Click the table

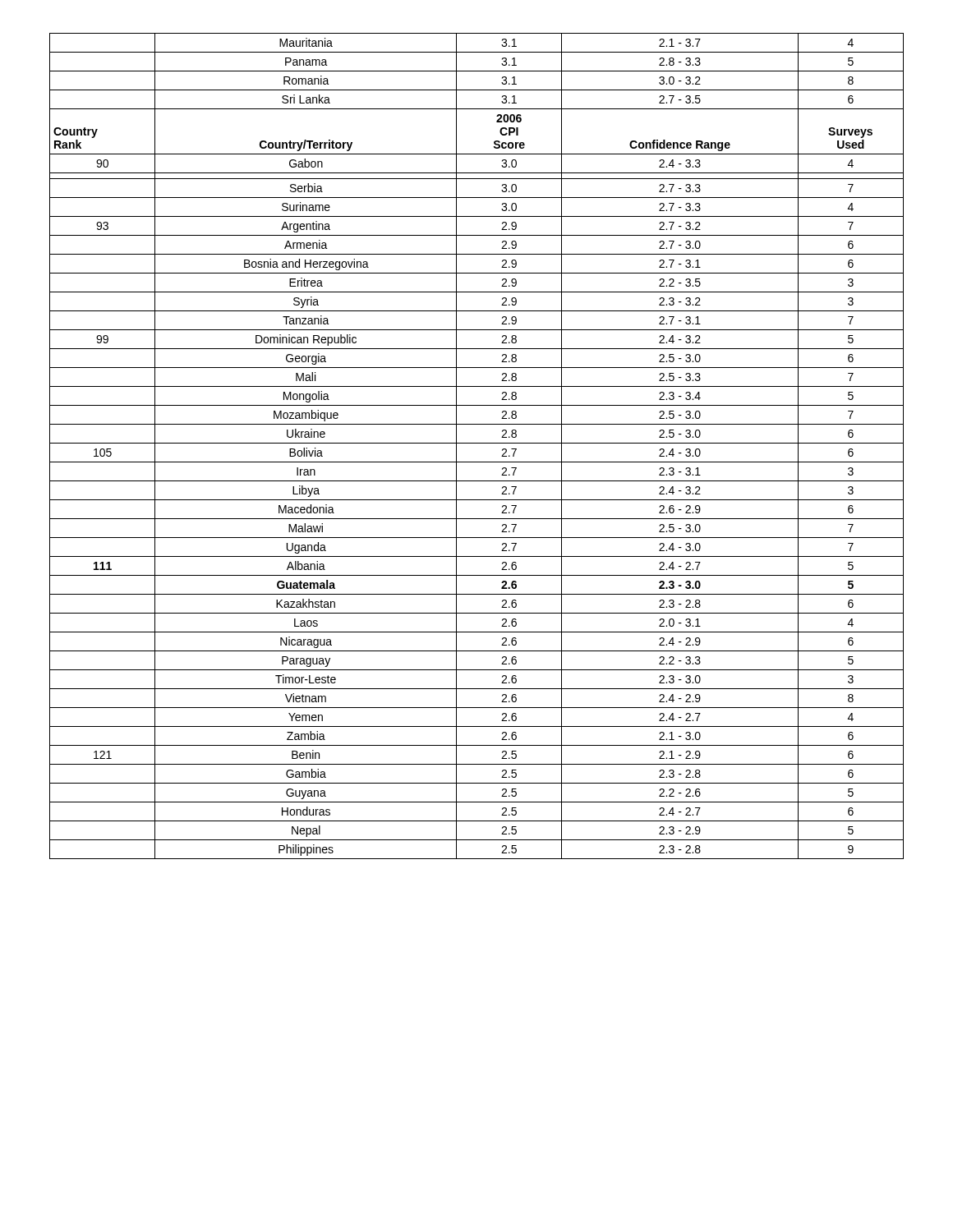tap(476, 446)
